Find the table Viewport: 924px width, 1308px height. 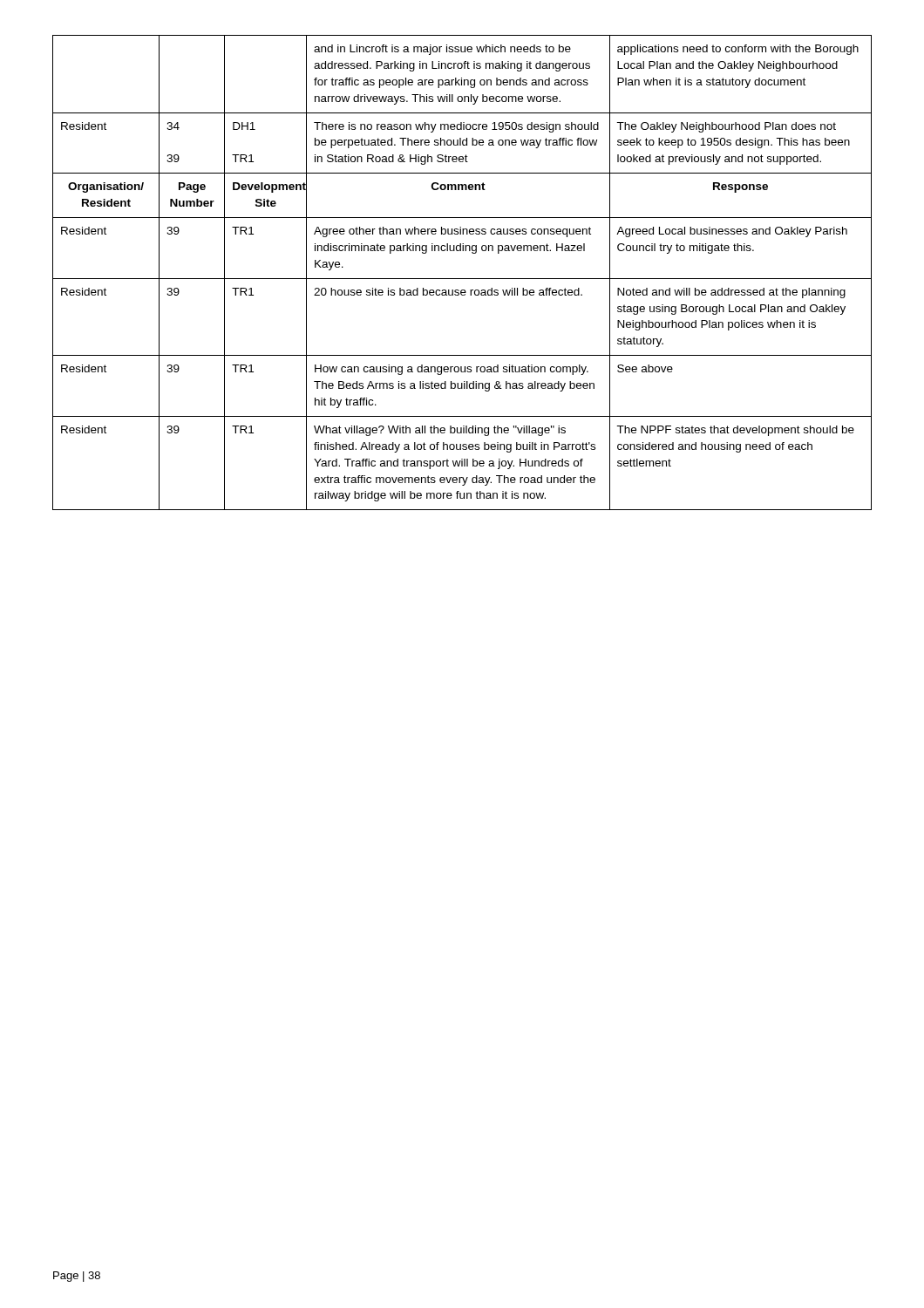tap(462, 273)
